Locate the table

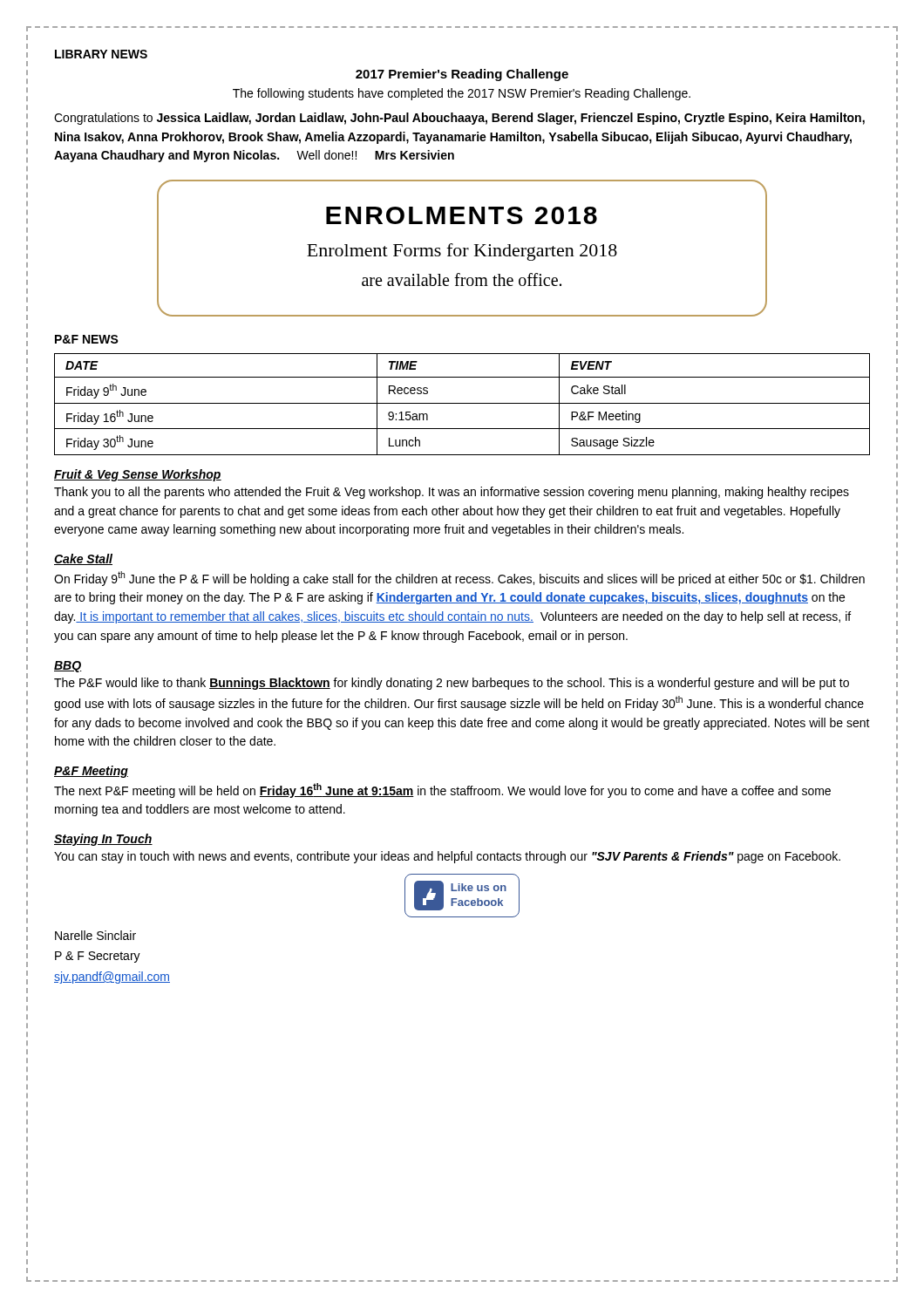(462, 404)
